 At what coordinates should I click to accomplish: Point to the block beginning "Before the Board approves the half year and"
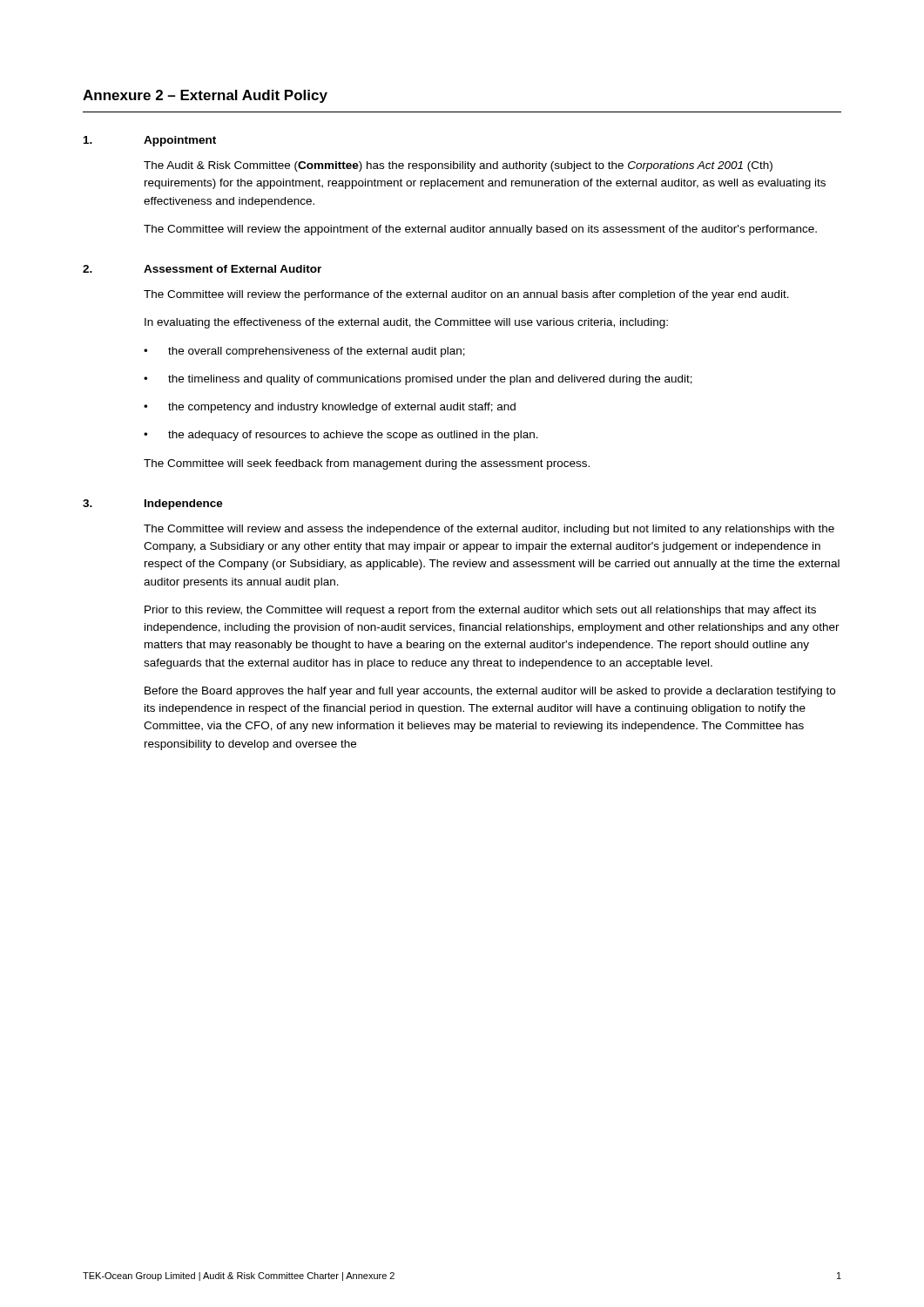pyautogui.click(x=490, y=717)
